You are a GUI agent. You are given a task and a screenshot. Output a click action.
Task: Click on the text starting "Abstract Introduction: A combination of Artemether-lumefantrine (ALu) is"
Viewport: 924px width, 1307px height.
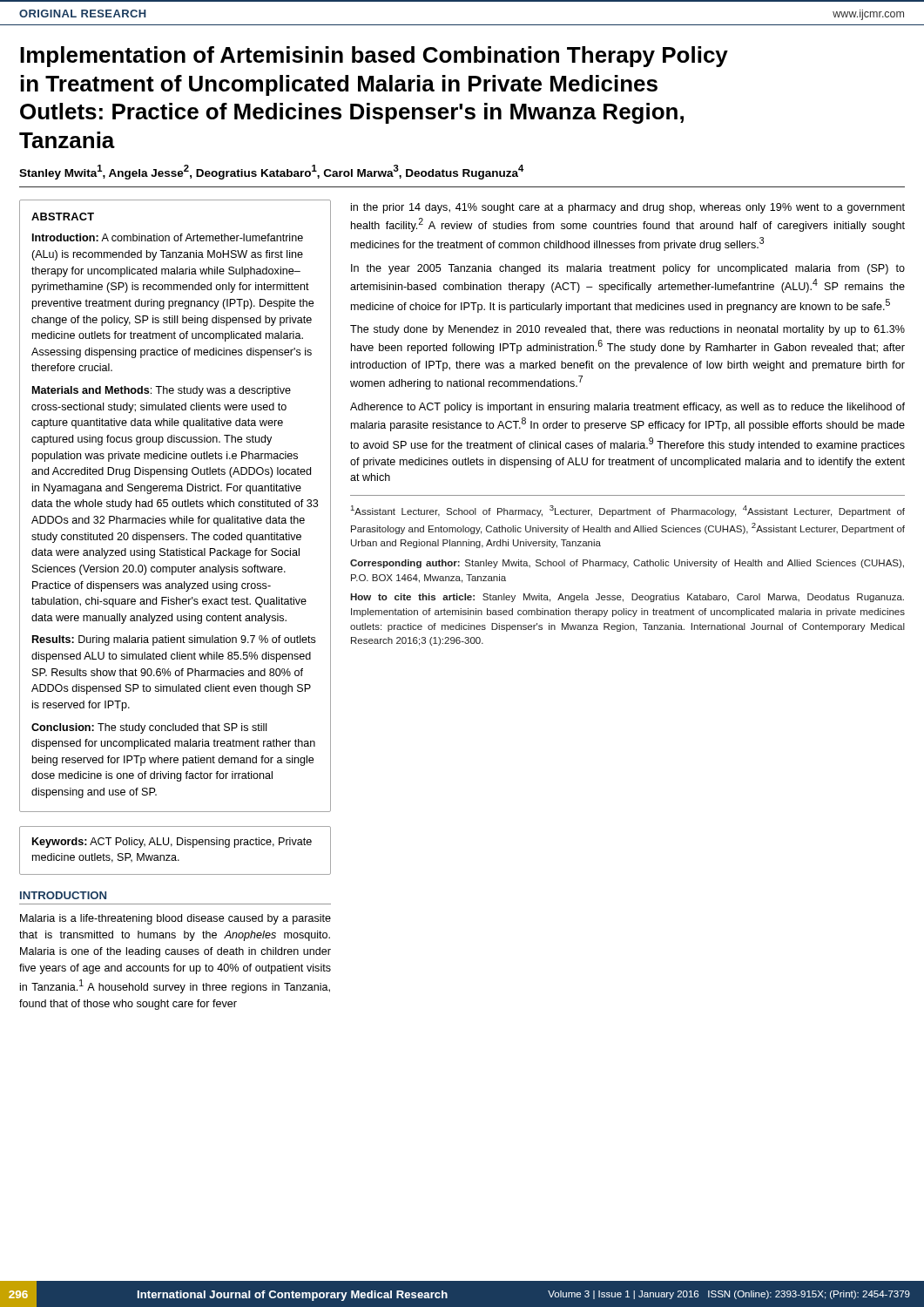(x=175, y=505)
